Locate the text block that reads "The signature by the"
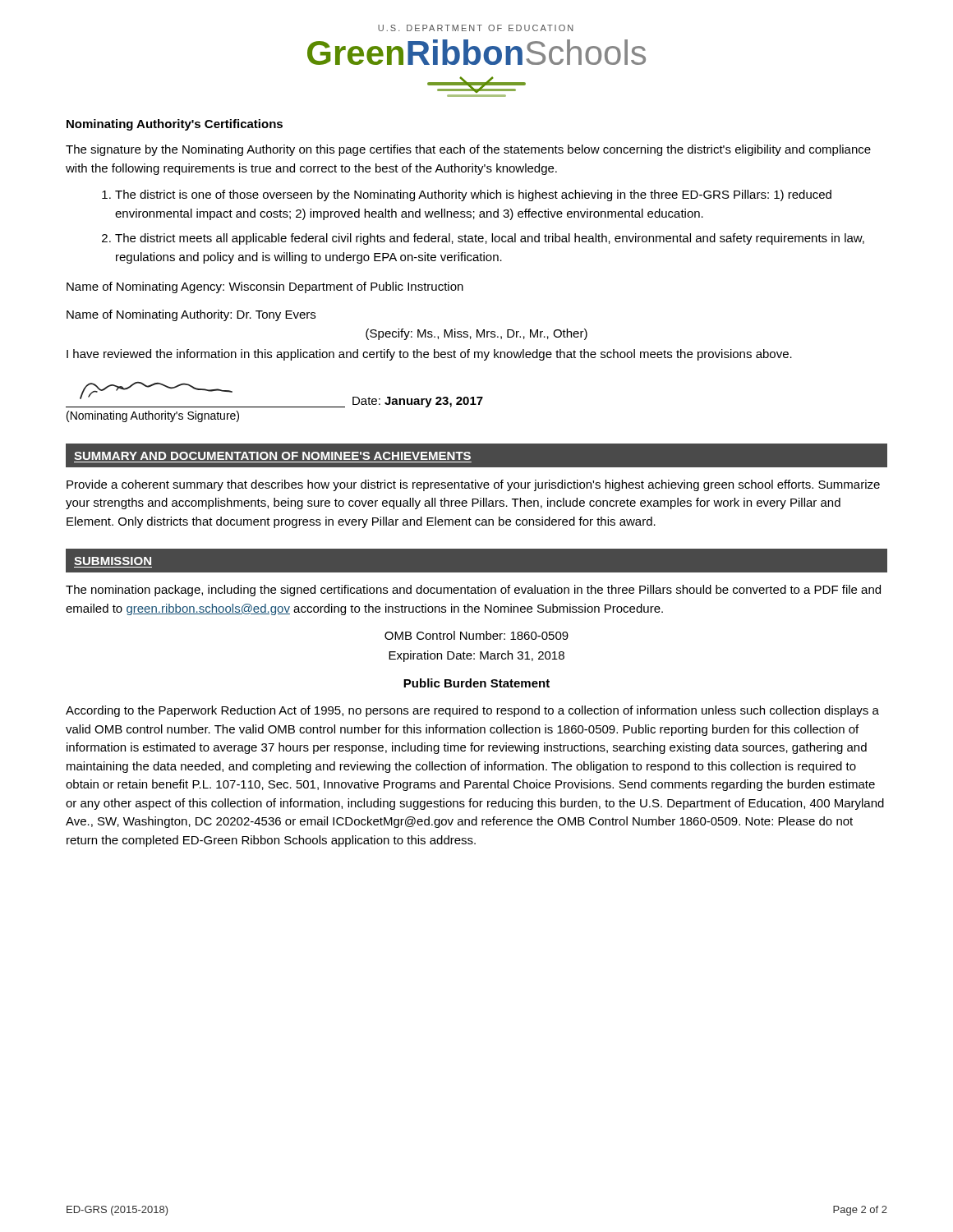The height and width of the screenshot is (1232, 953). pyautogui.click(x=468, y=158)
